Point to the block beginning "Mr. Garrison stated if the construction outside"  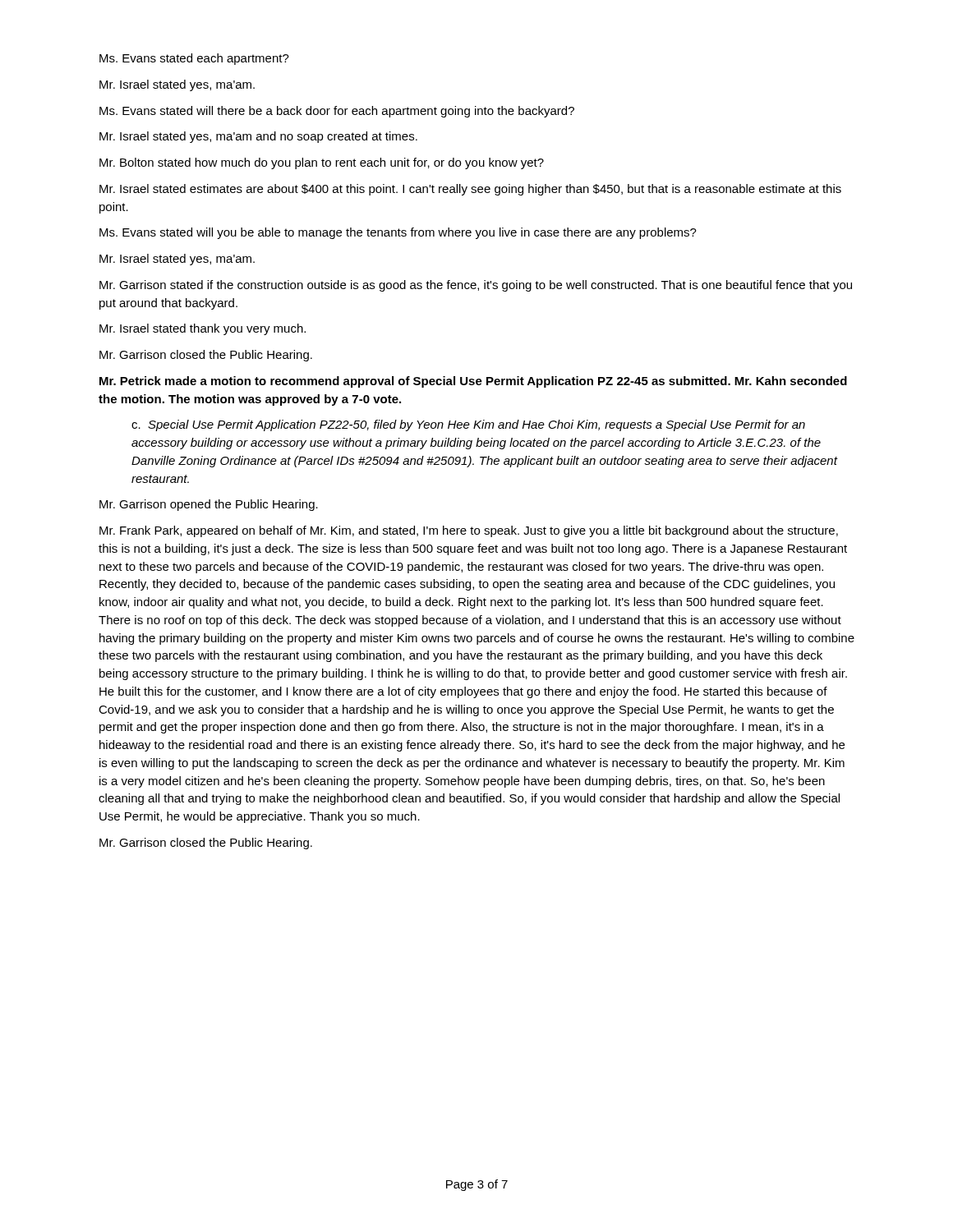[x=476, y=293]
